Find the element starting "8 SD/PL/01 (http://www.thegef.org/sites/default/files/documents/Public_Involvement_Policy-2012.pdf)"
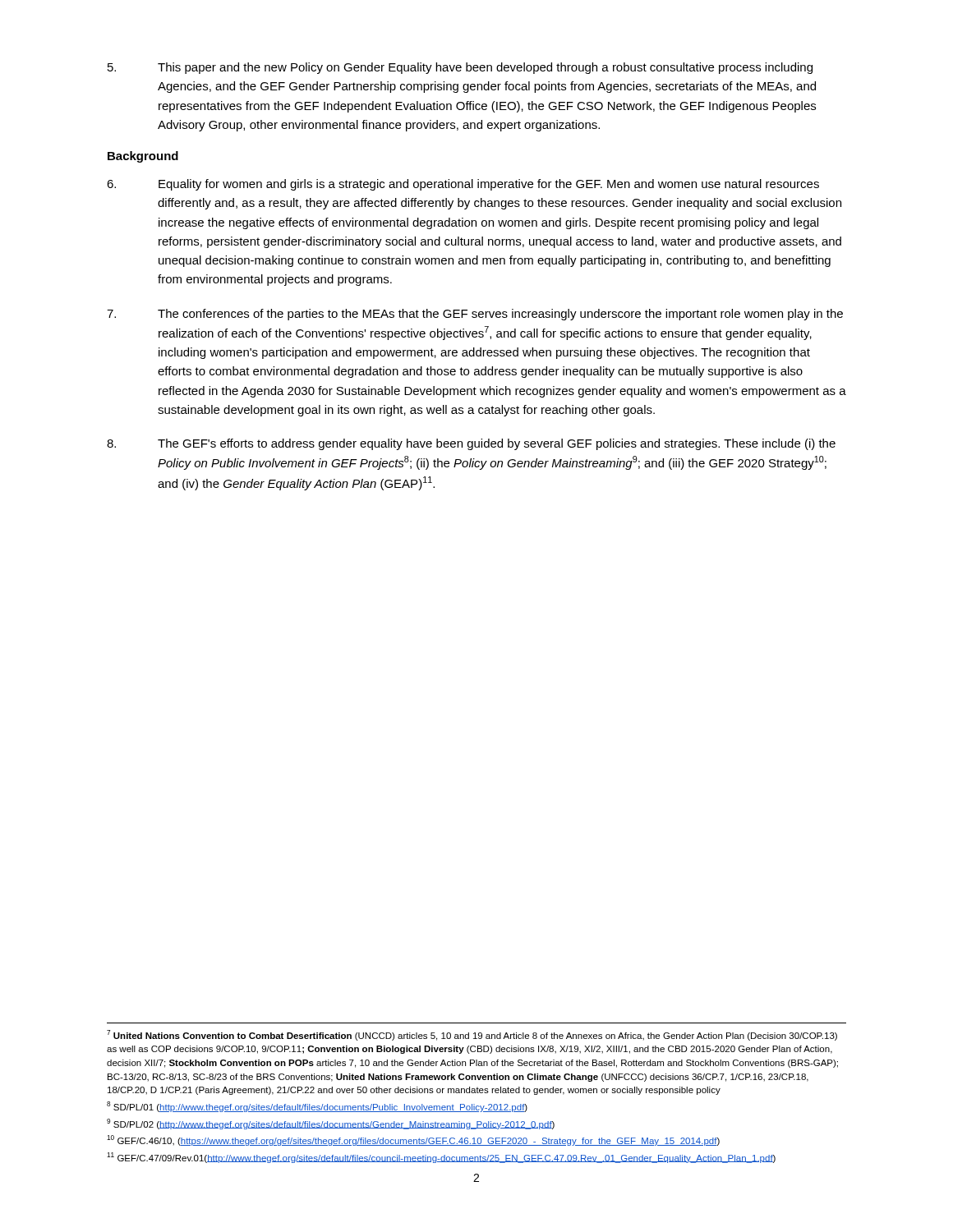 317,1106
